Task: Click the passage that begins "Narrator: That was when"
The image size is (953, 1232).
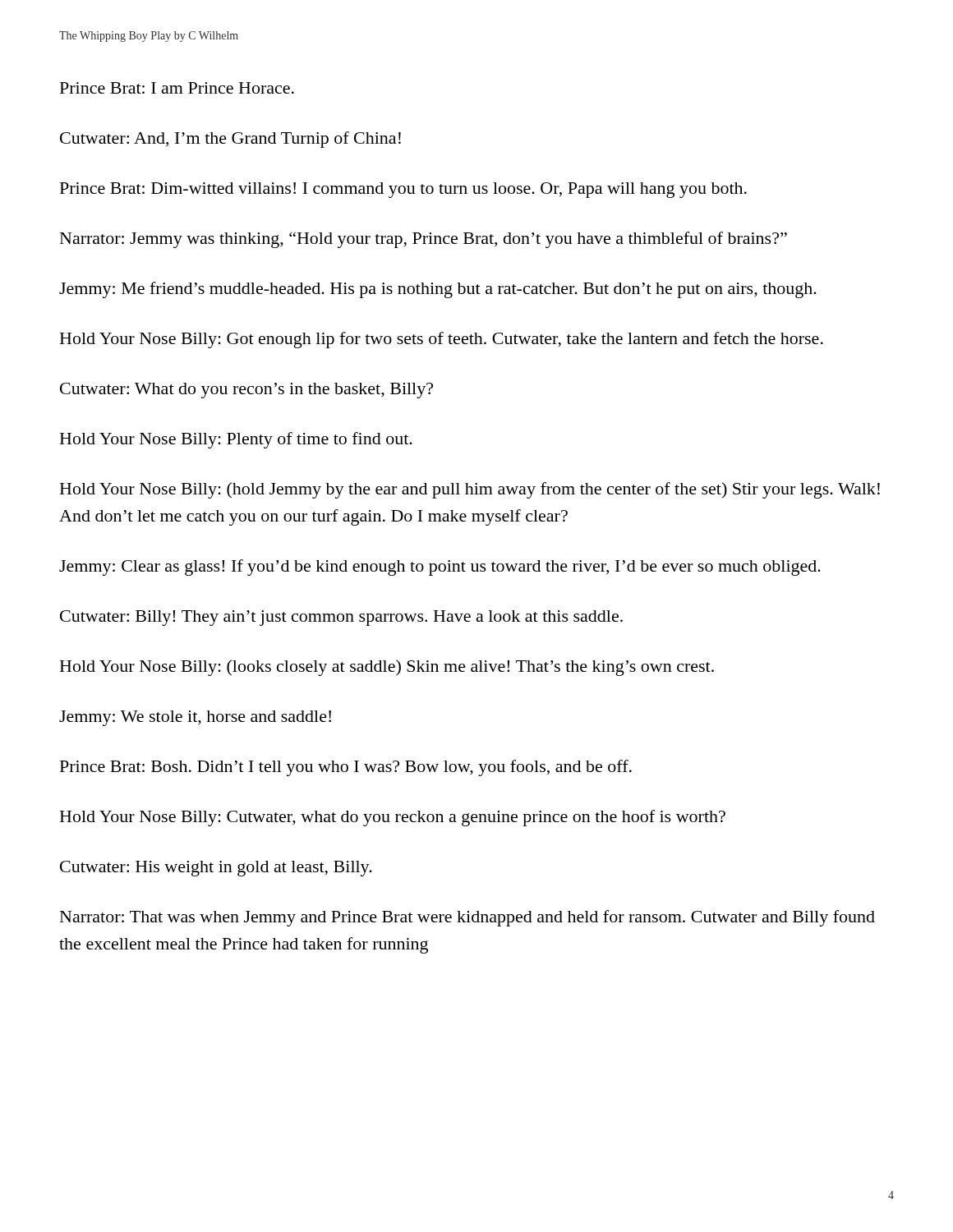Action: tap(467, 930)
